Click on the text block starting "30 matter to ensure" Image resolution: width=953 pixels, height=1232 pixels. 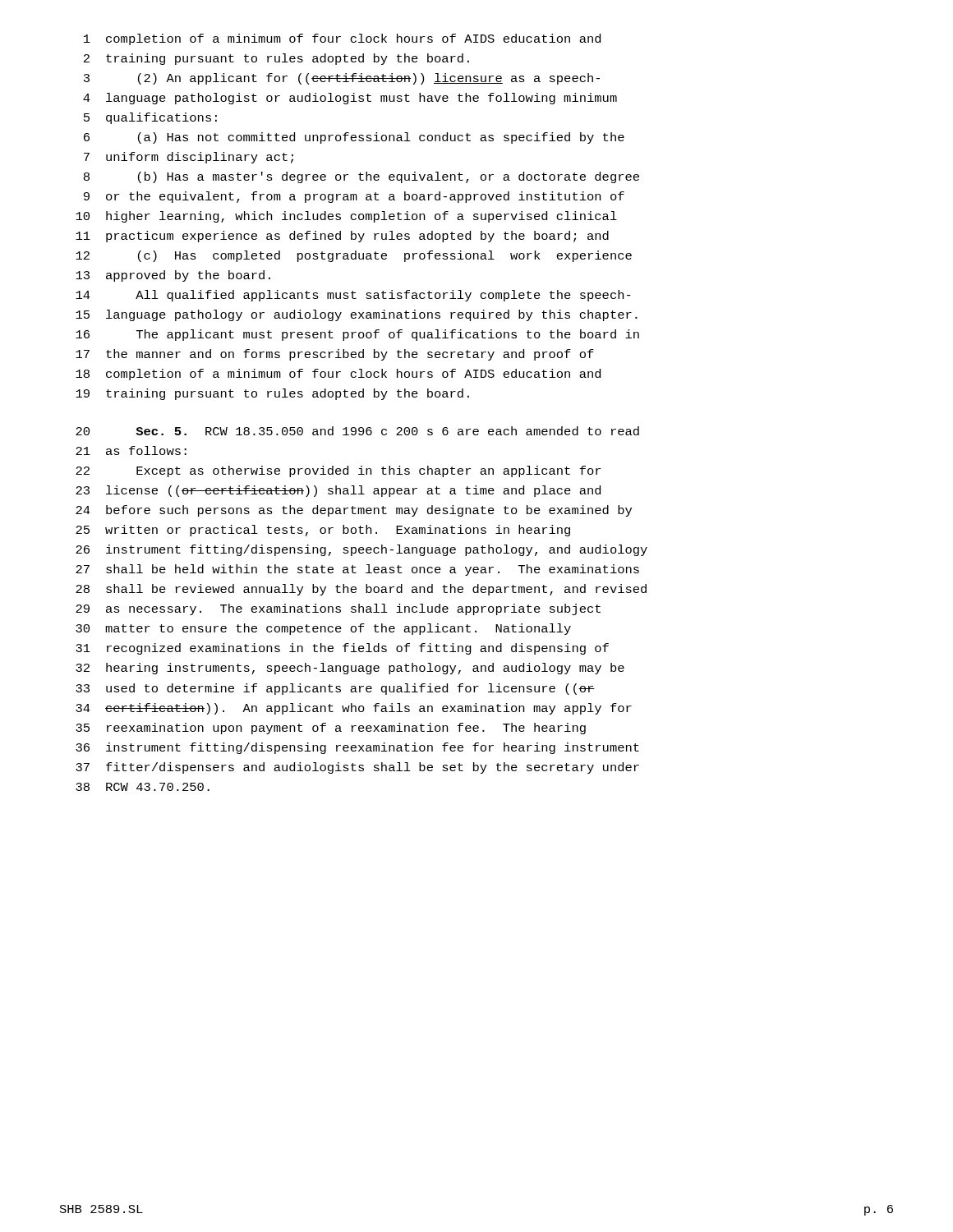tap(476, 630)
